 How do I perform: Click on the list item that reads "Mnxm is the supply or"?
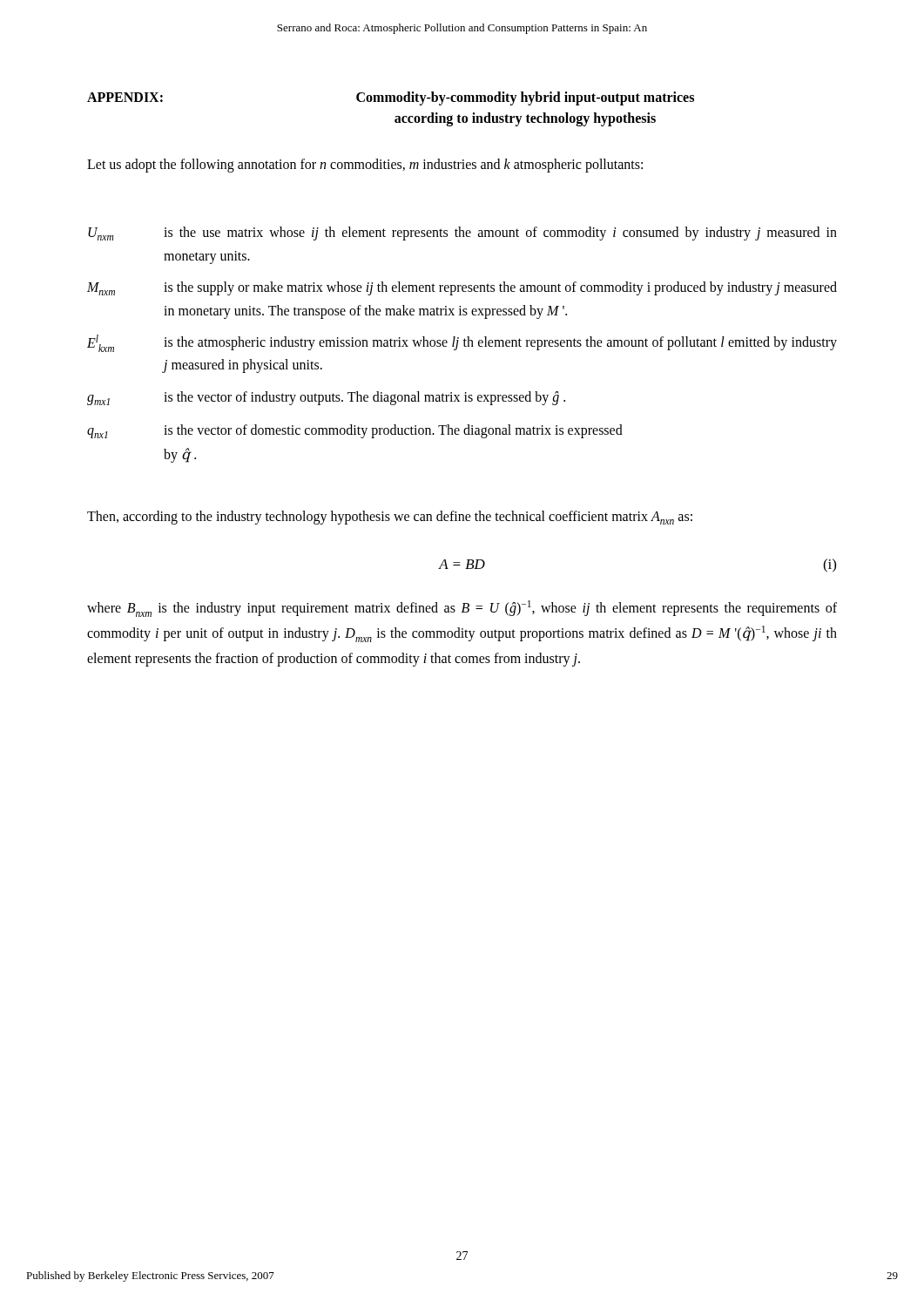point(462,299)
